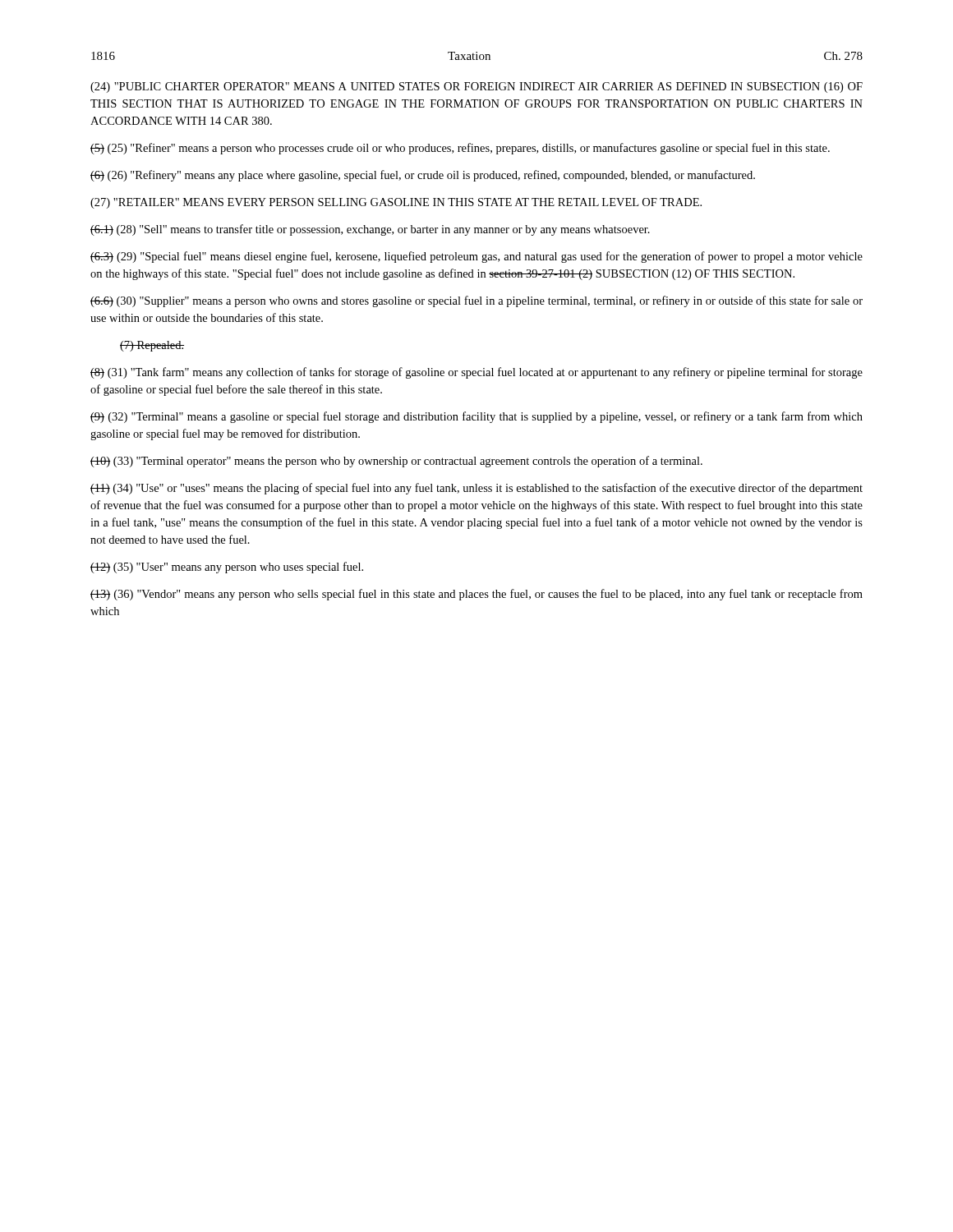Find the block on this page that starts "(9) (32) "Terminal" means a gasoline"
The height and width of the screenshot is (1232, 953).
coord(476,426)
